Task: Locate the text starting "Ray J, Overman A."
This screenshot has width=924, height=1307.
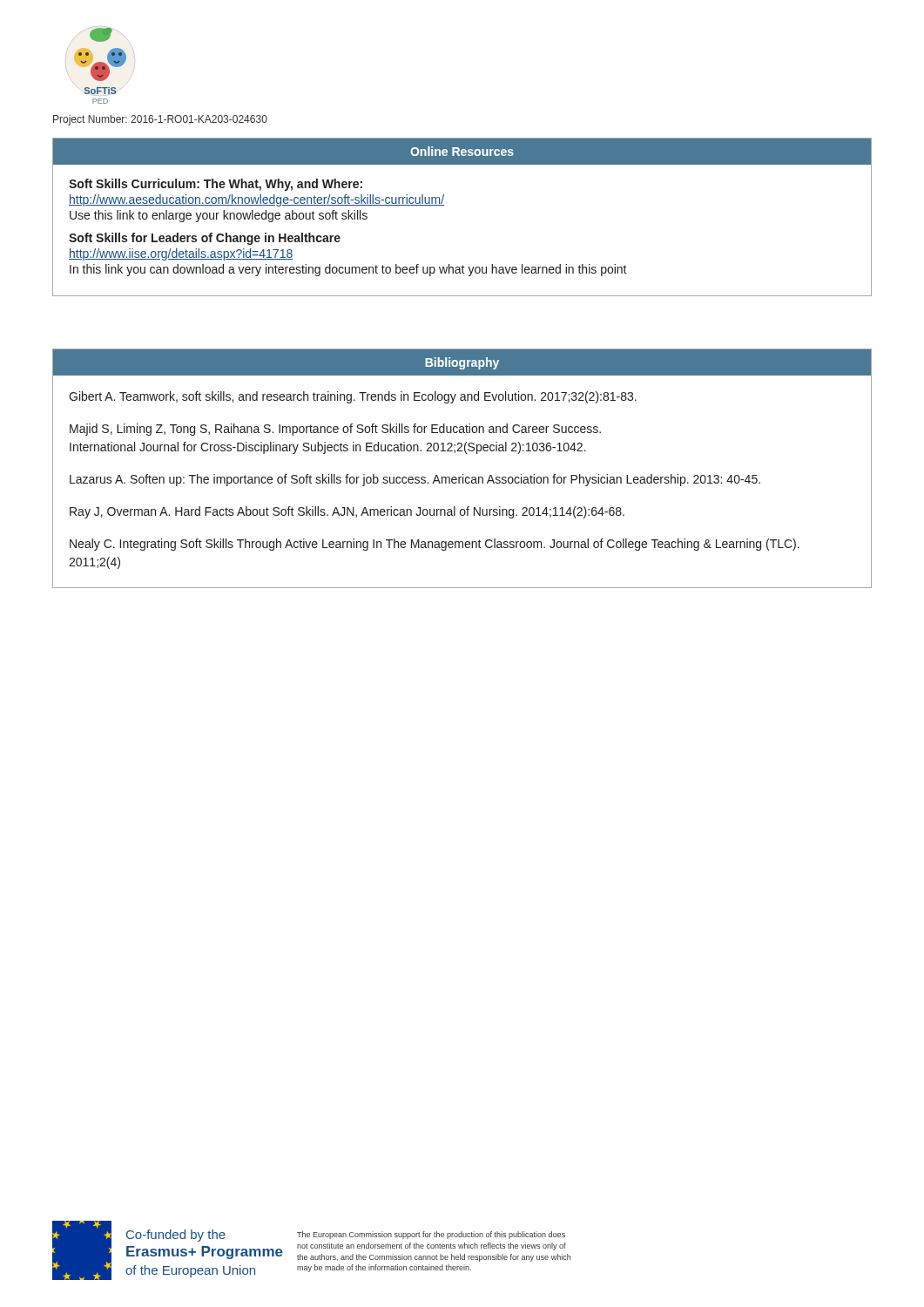Action: (347, 511)
